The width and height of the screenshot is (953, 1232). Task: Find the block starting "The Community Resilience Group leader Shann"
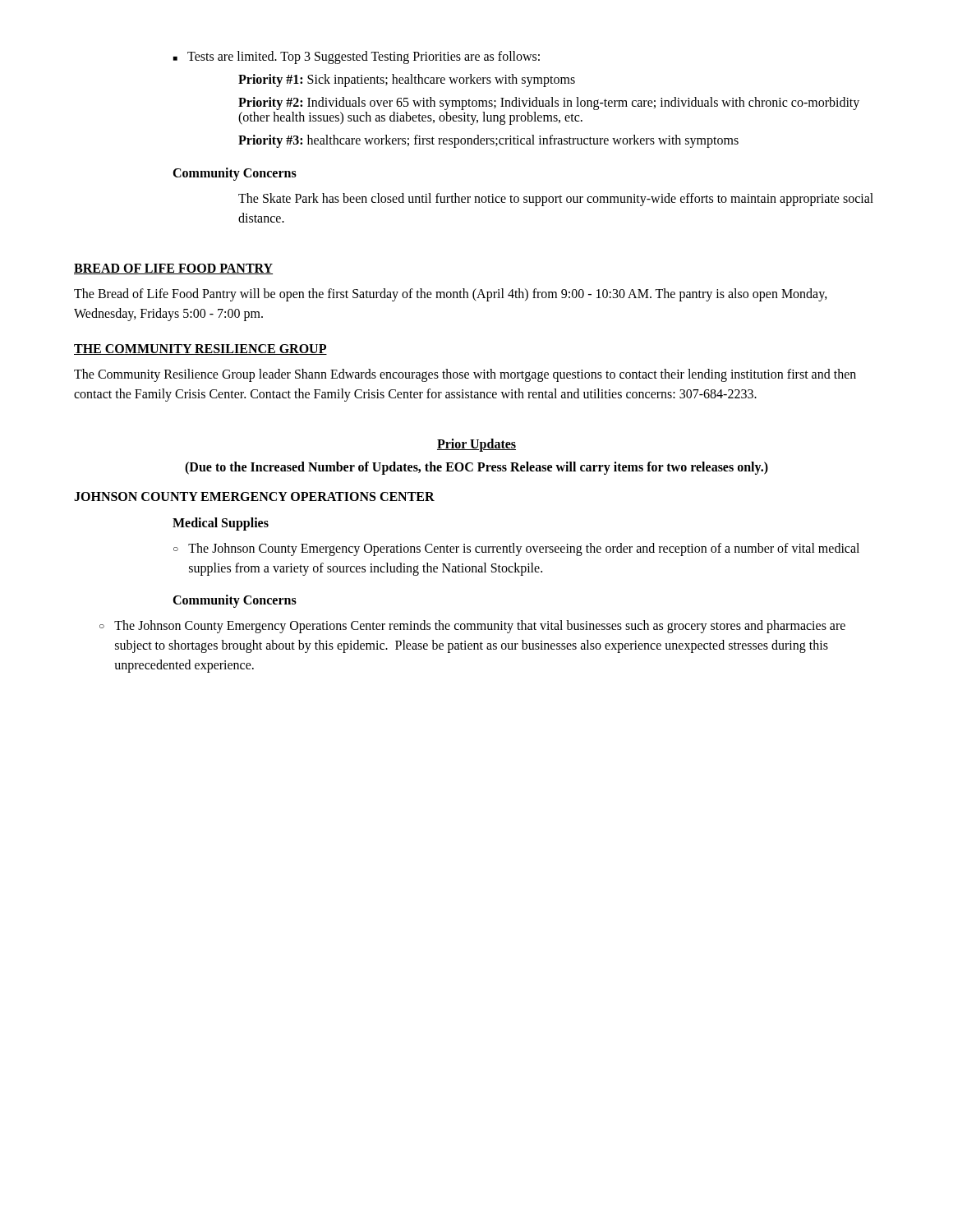(465, 384)
